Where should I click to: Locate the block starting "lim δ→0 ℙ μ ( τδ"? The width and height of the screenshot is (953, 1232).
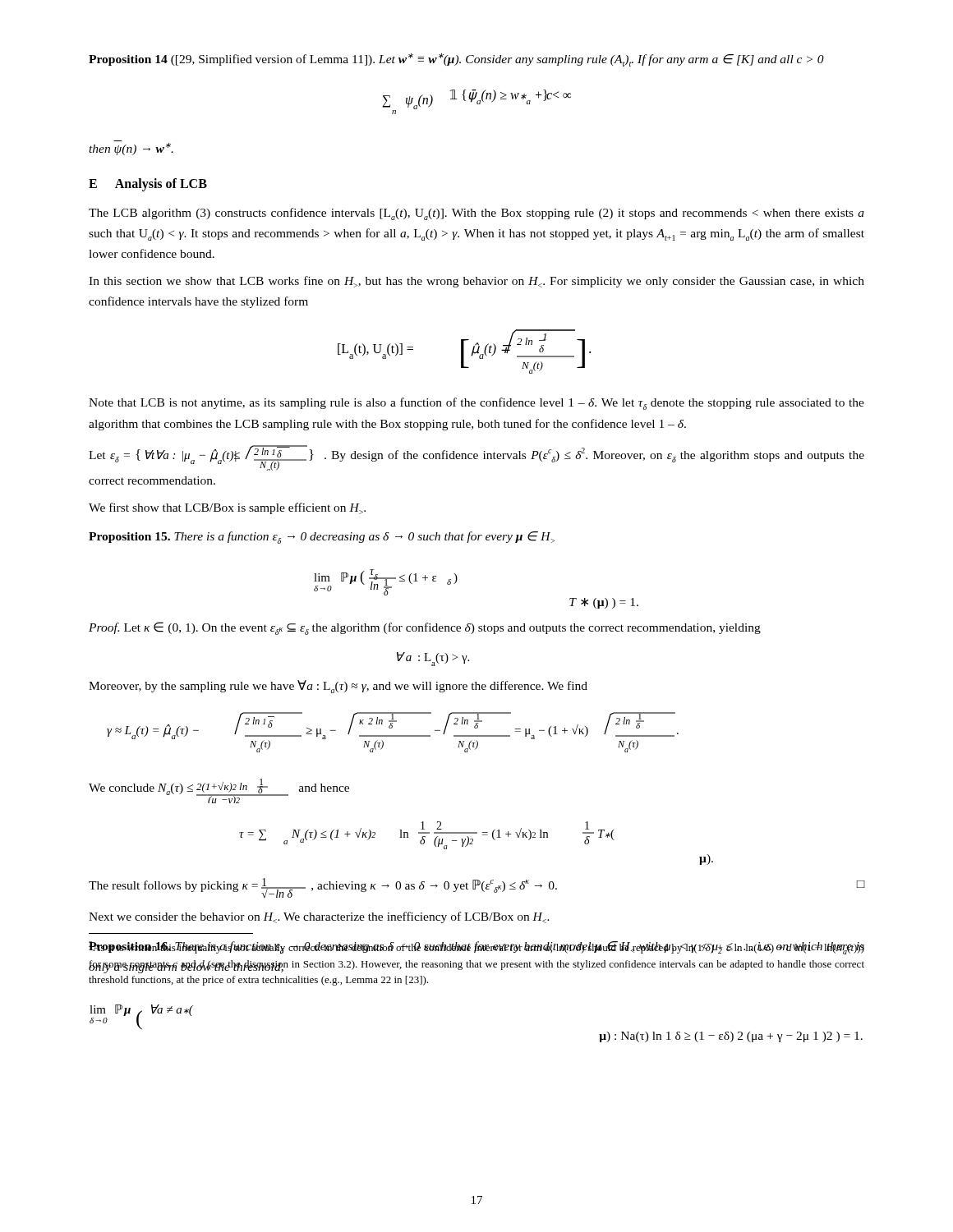(386, 582)
